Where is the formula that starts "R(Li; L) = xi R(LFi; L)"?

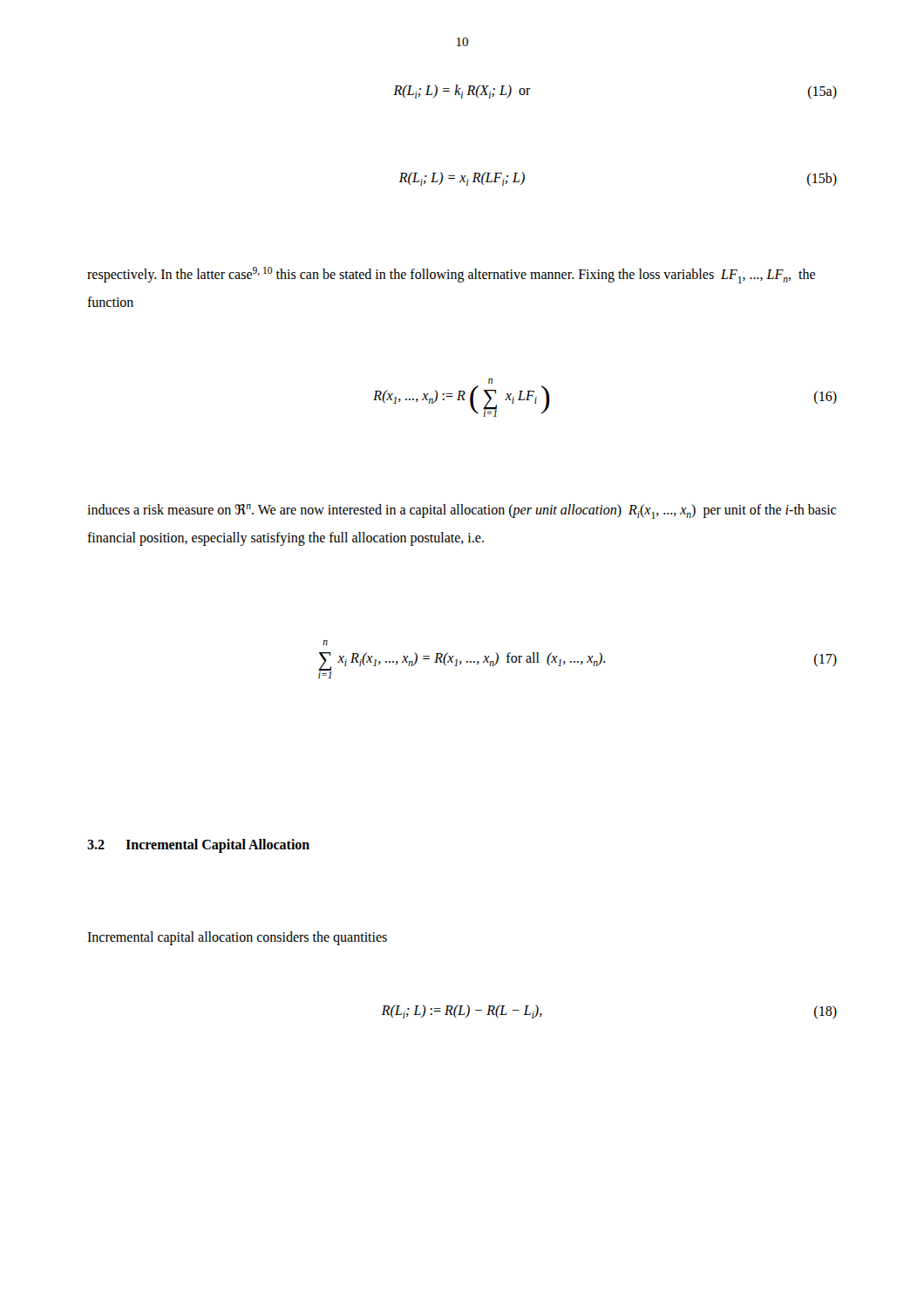(462, 179)
